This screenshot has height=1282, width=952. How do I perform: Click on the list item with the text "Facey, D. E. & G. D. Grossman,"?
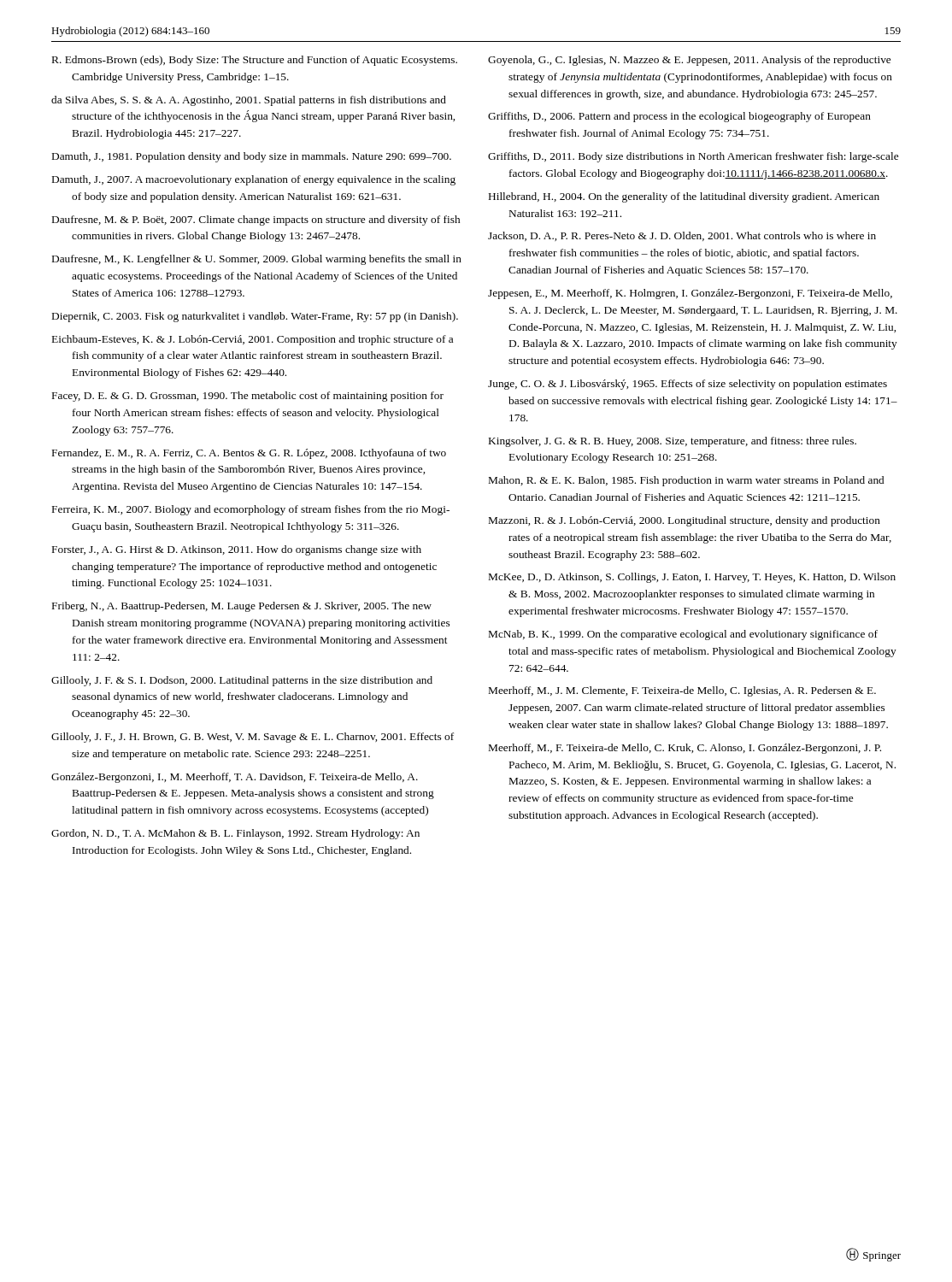click(x=247, y=412)
